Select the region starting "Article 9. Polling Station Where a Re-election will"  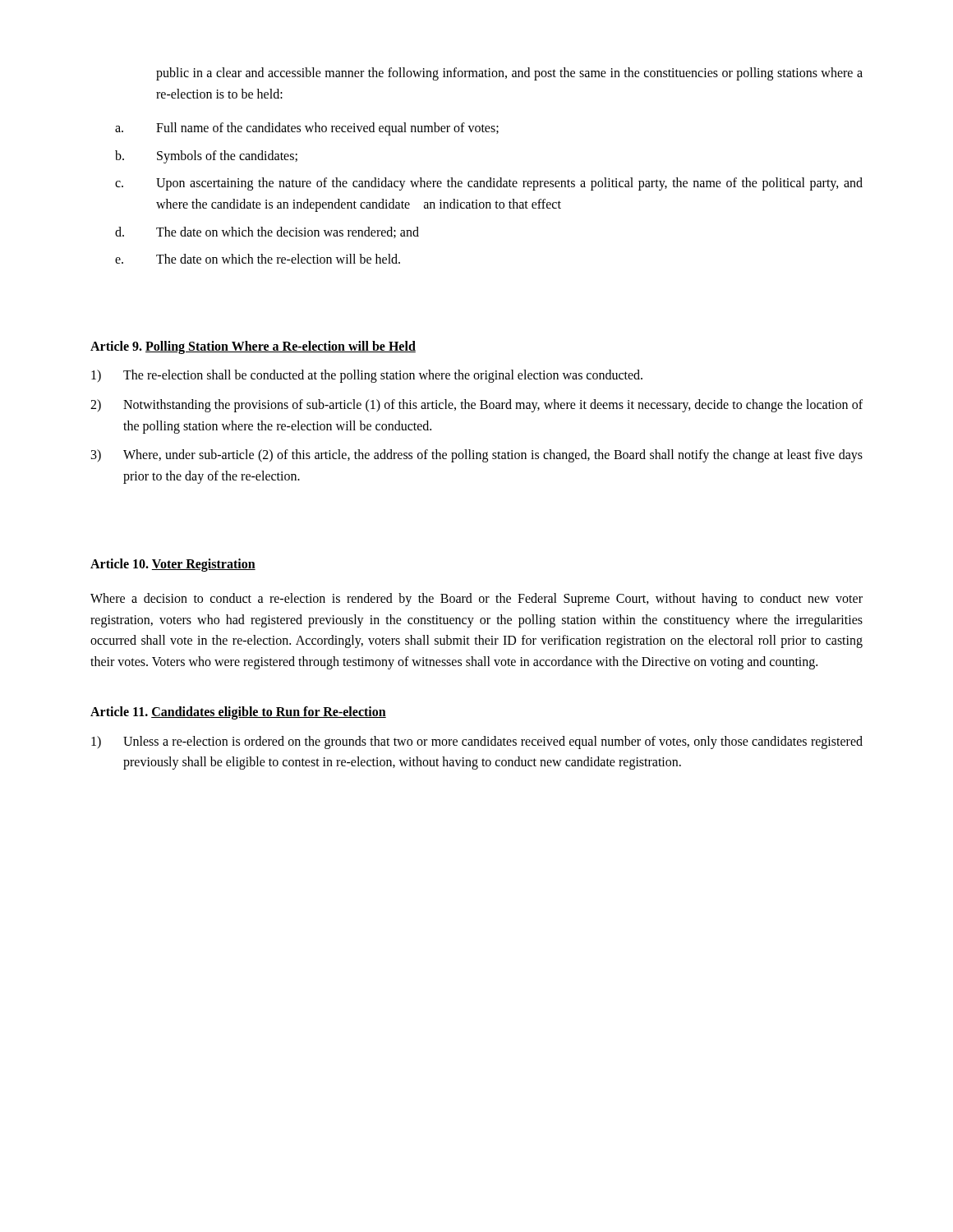[x=253, y=347]
